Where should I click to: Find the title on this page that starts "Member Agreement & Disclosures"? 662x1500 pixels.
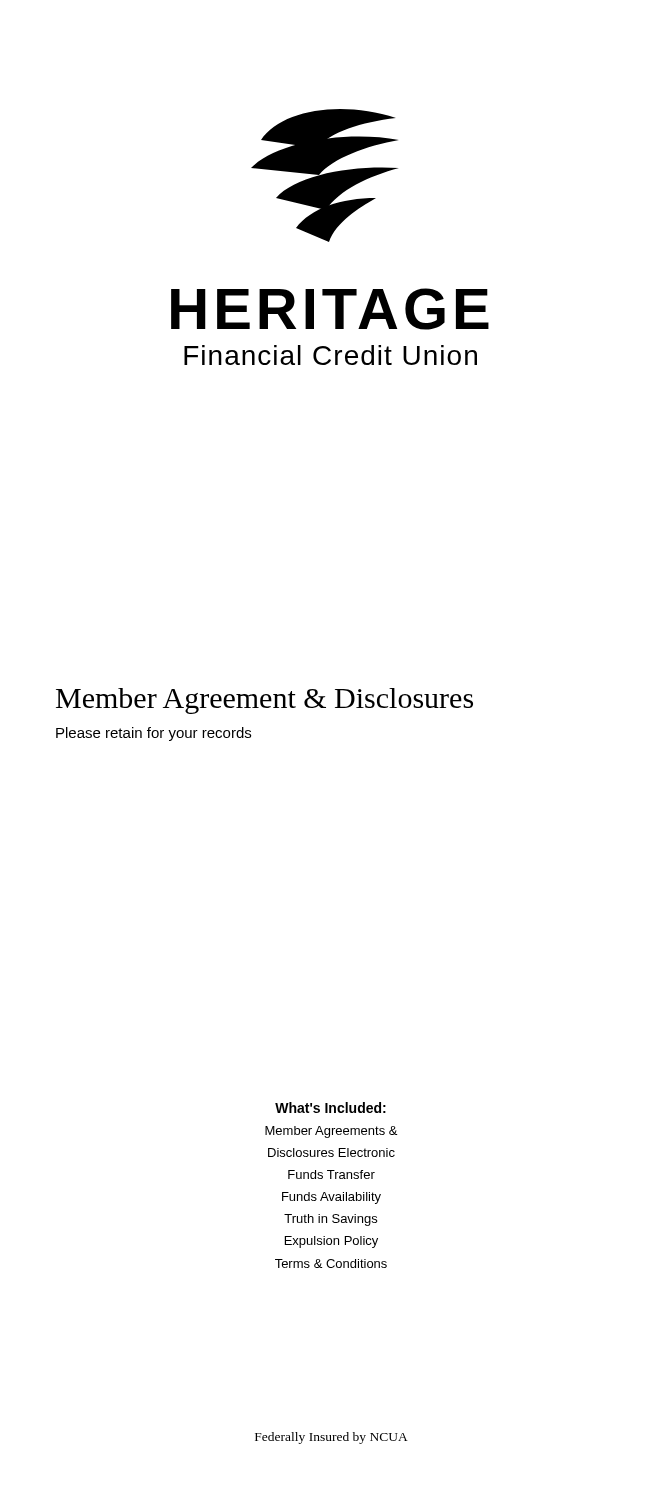(x=331, y=711)
